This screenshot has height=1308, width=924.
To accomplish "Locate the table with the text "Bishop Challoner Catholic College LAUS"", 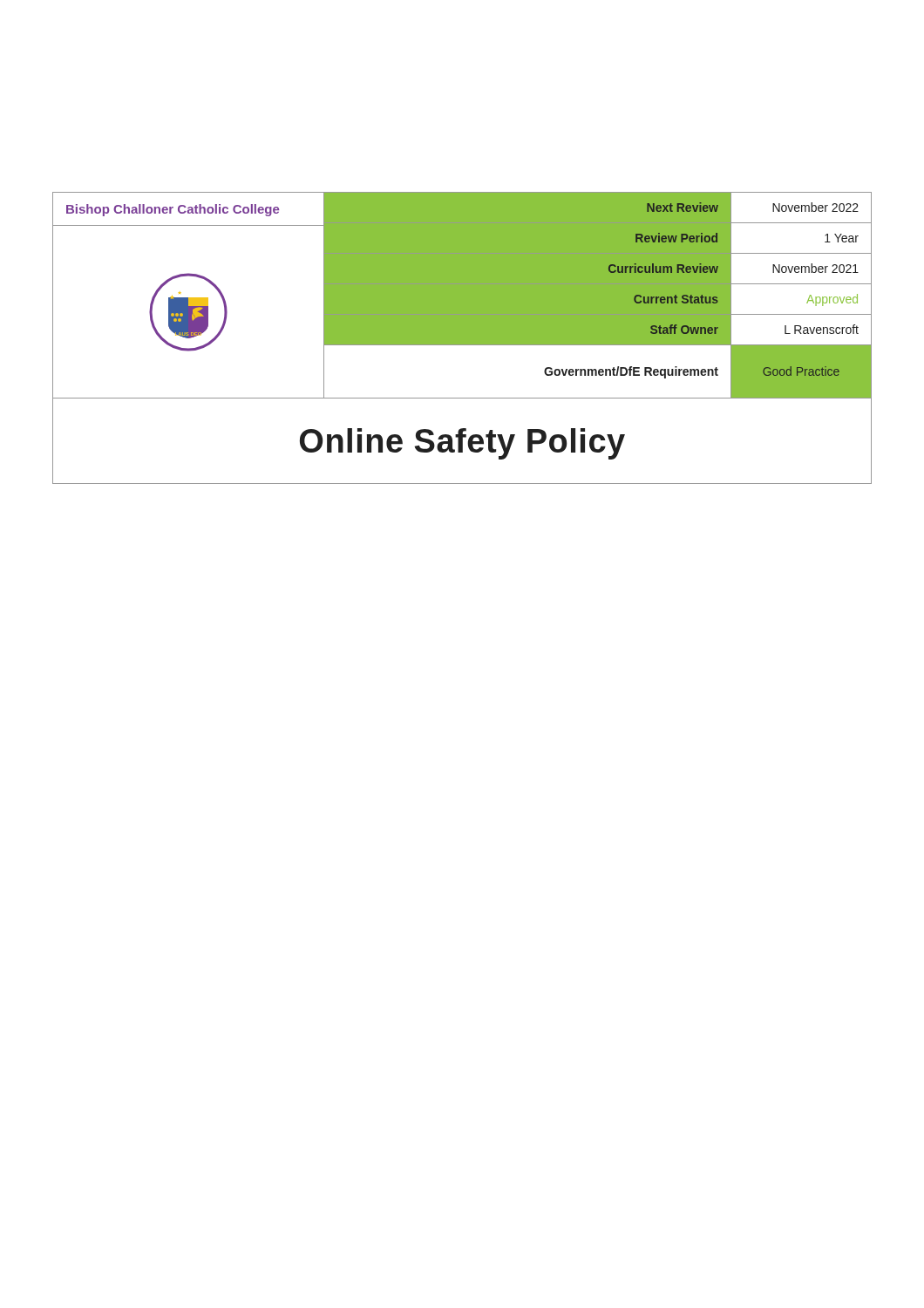I will [462, 338].
